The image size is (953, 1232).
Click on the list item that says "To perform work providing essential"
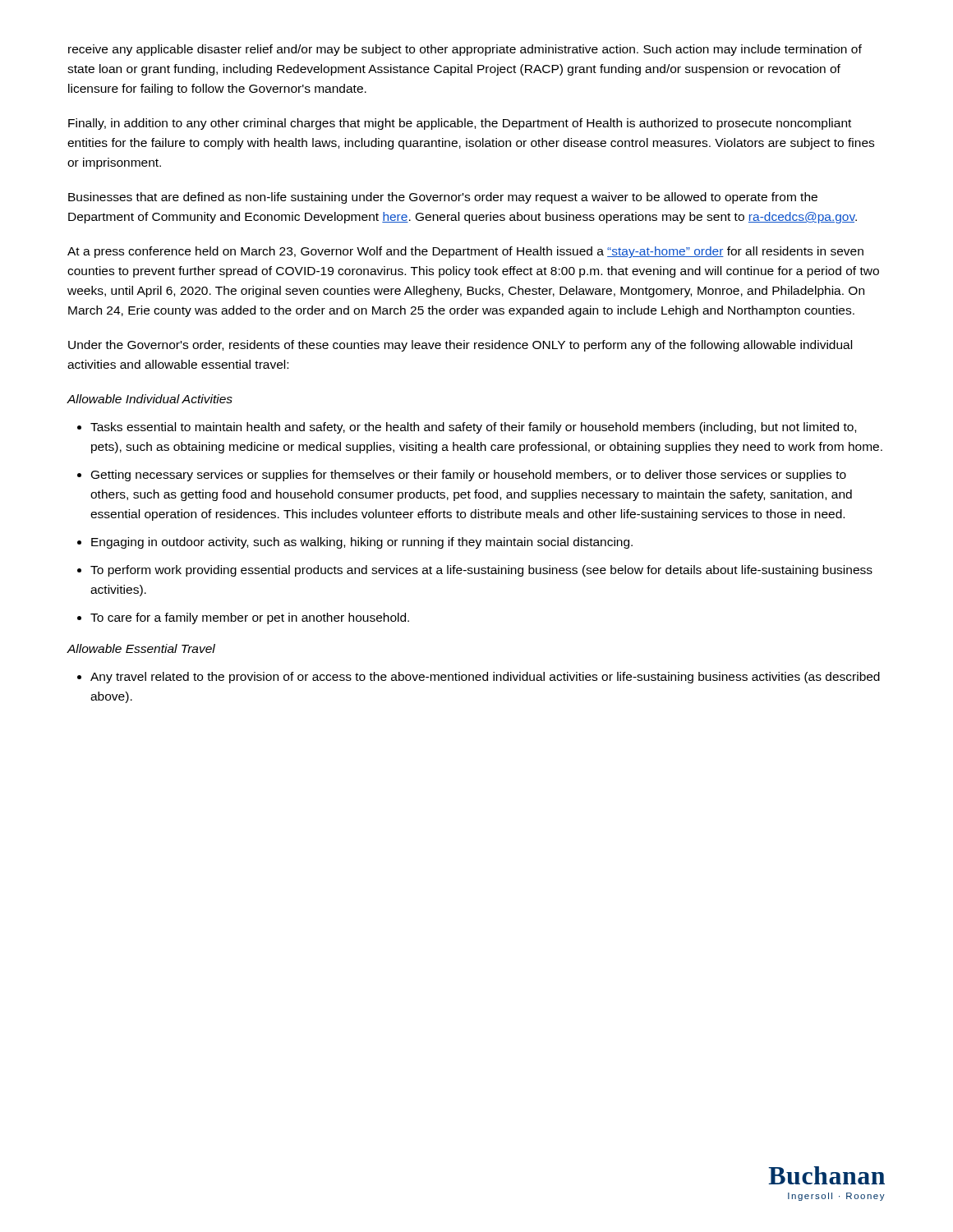[x=488, y=580]
